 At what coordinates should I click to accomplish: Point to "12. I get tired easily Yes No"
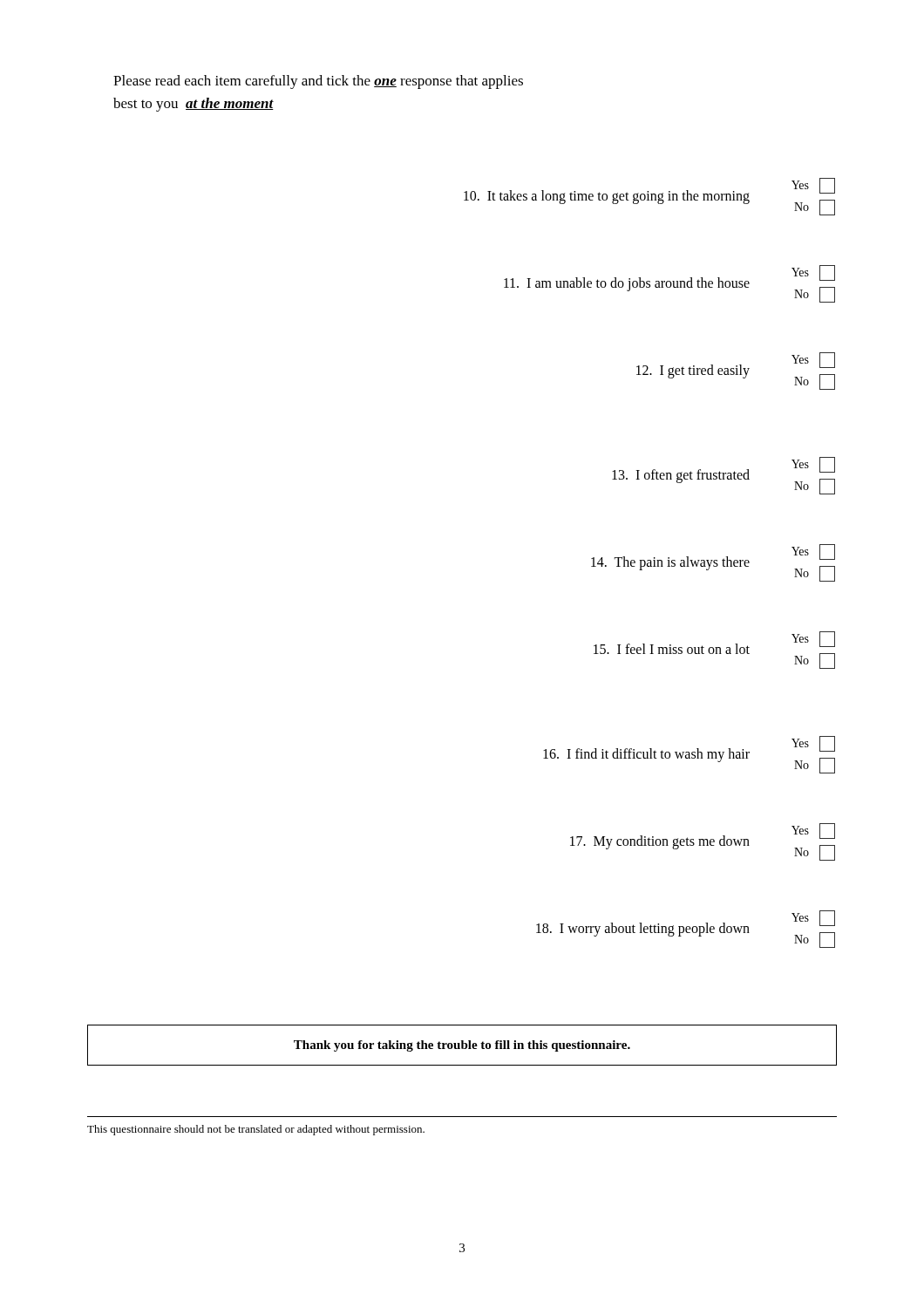tap(736, 371)
